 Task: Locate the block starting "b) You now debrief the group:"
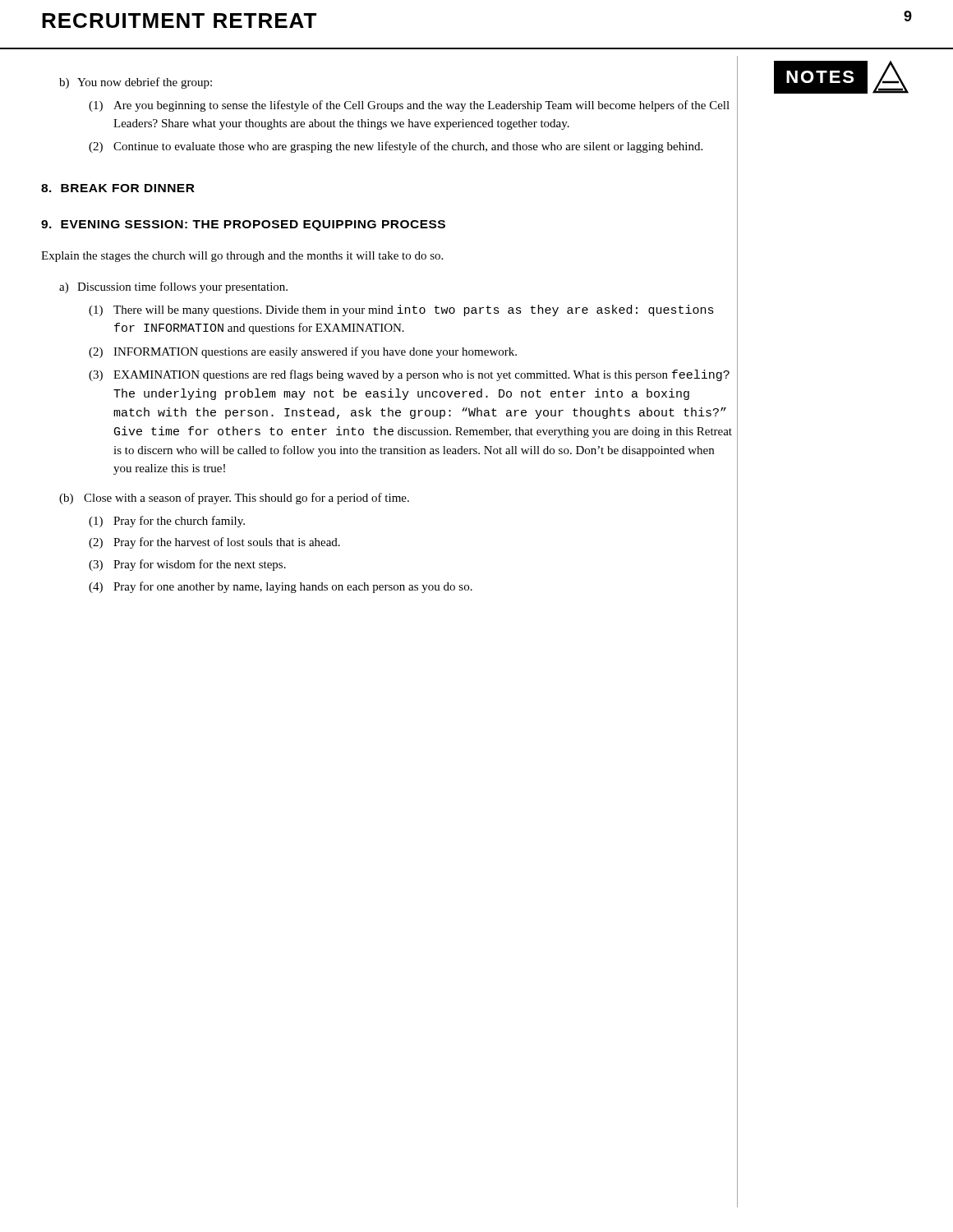click(x=136, y=83)
